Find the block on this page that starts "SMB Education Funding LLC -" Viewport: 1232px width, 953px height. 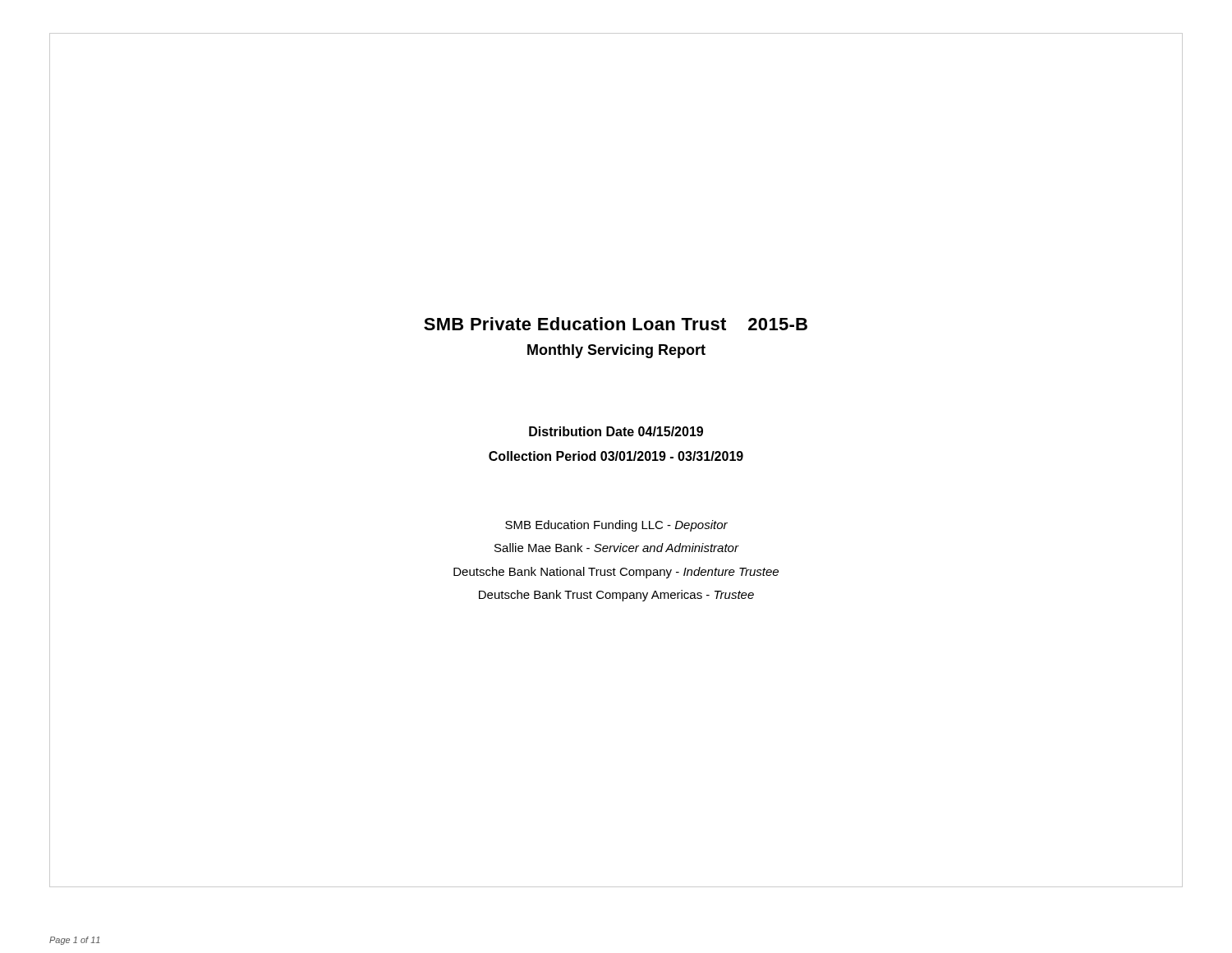pos(616,524)
